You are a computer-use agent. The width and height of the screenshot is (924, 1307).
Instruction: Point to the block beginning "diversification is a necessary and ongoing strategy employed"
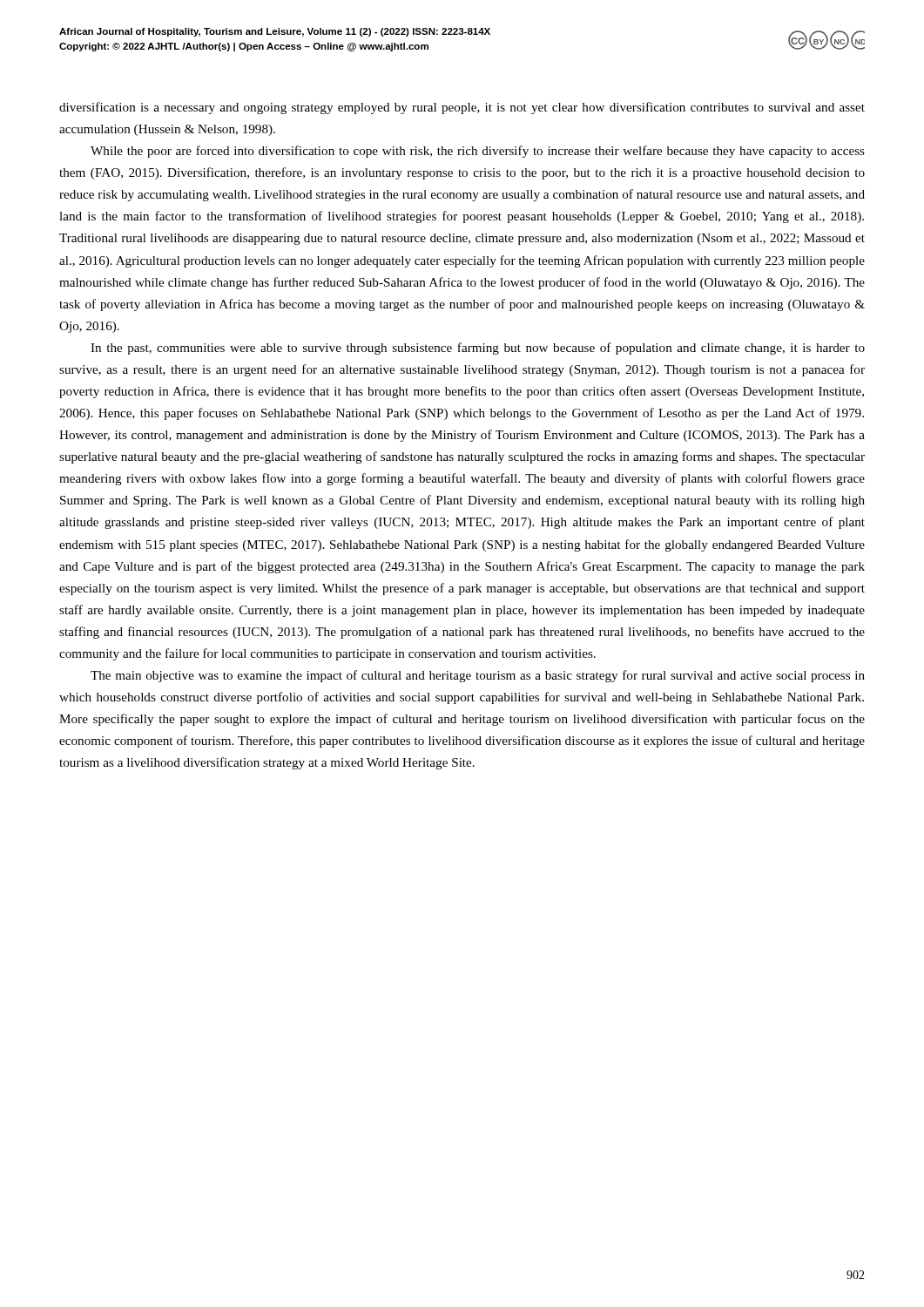(x=462, y=118)
